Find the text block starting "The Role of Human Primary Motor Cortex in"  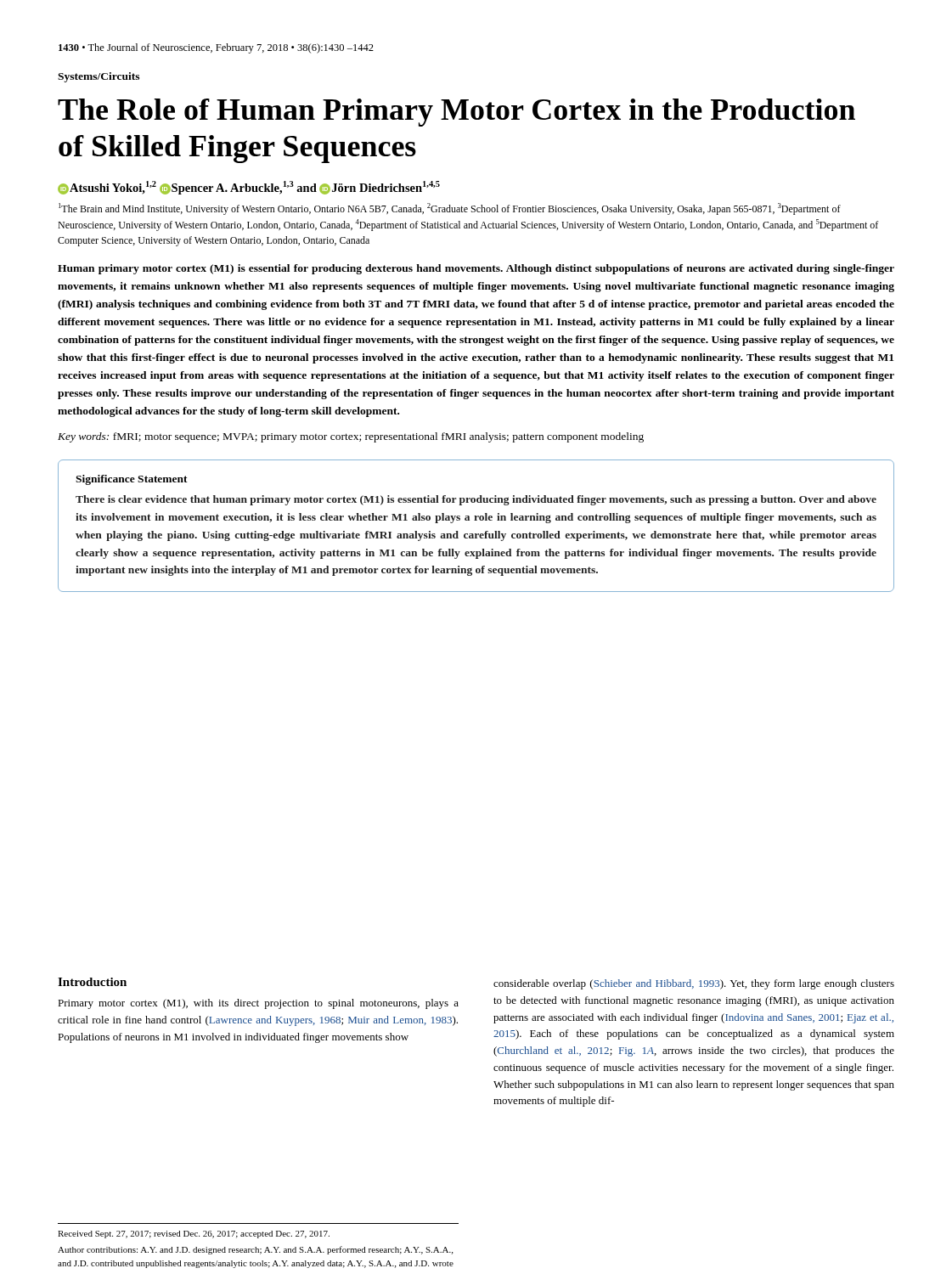pyautogui.click(x=457, y=128)
